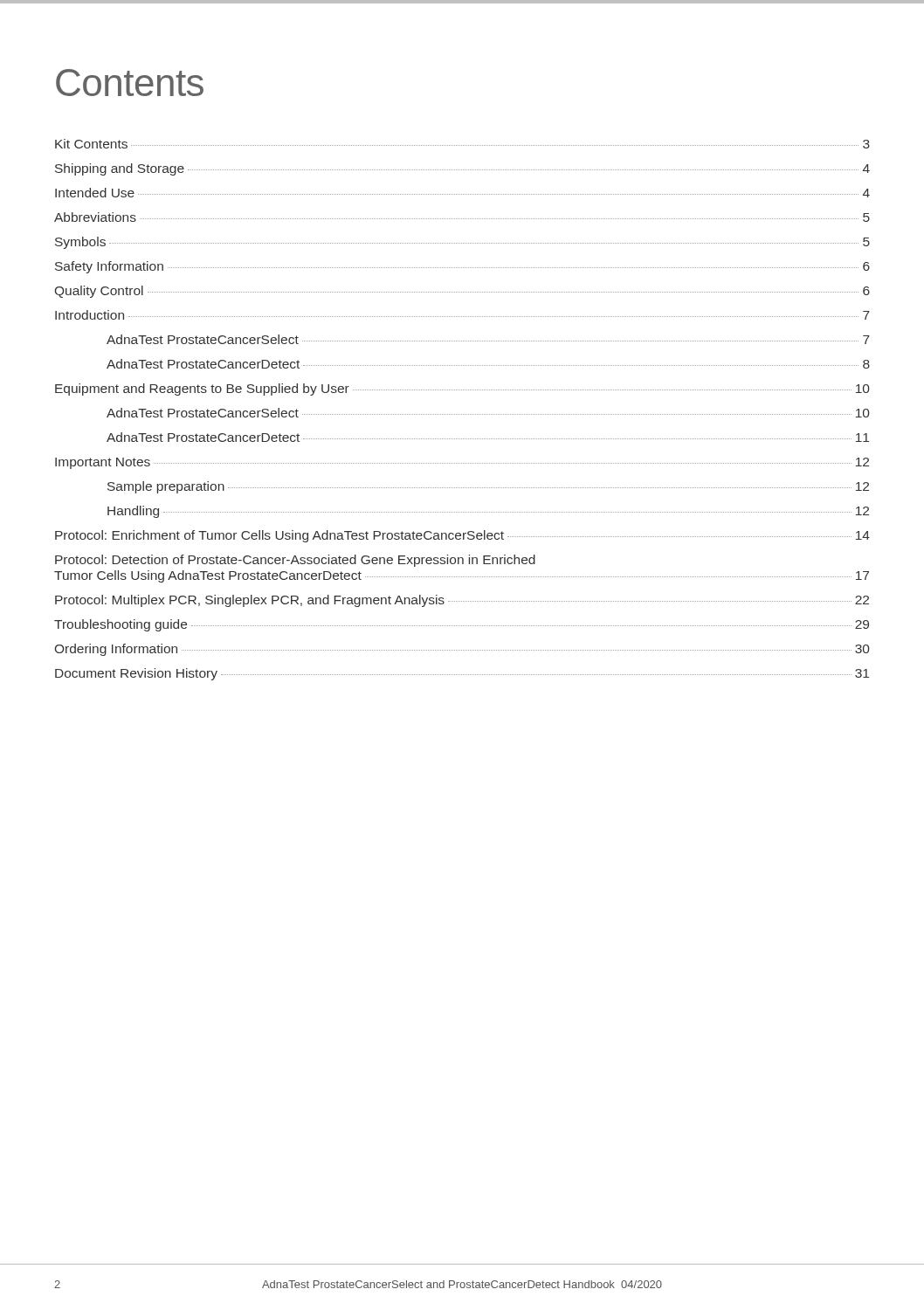Viewport: 924px width, 1310px height.
Task: Select the text block starting "Ordering Information 30"
Action: point(462,649)
